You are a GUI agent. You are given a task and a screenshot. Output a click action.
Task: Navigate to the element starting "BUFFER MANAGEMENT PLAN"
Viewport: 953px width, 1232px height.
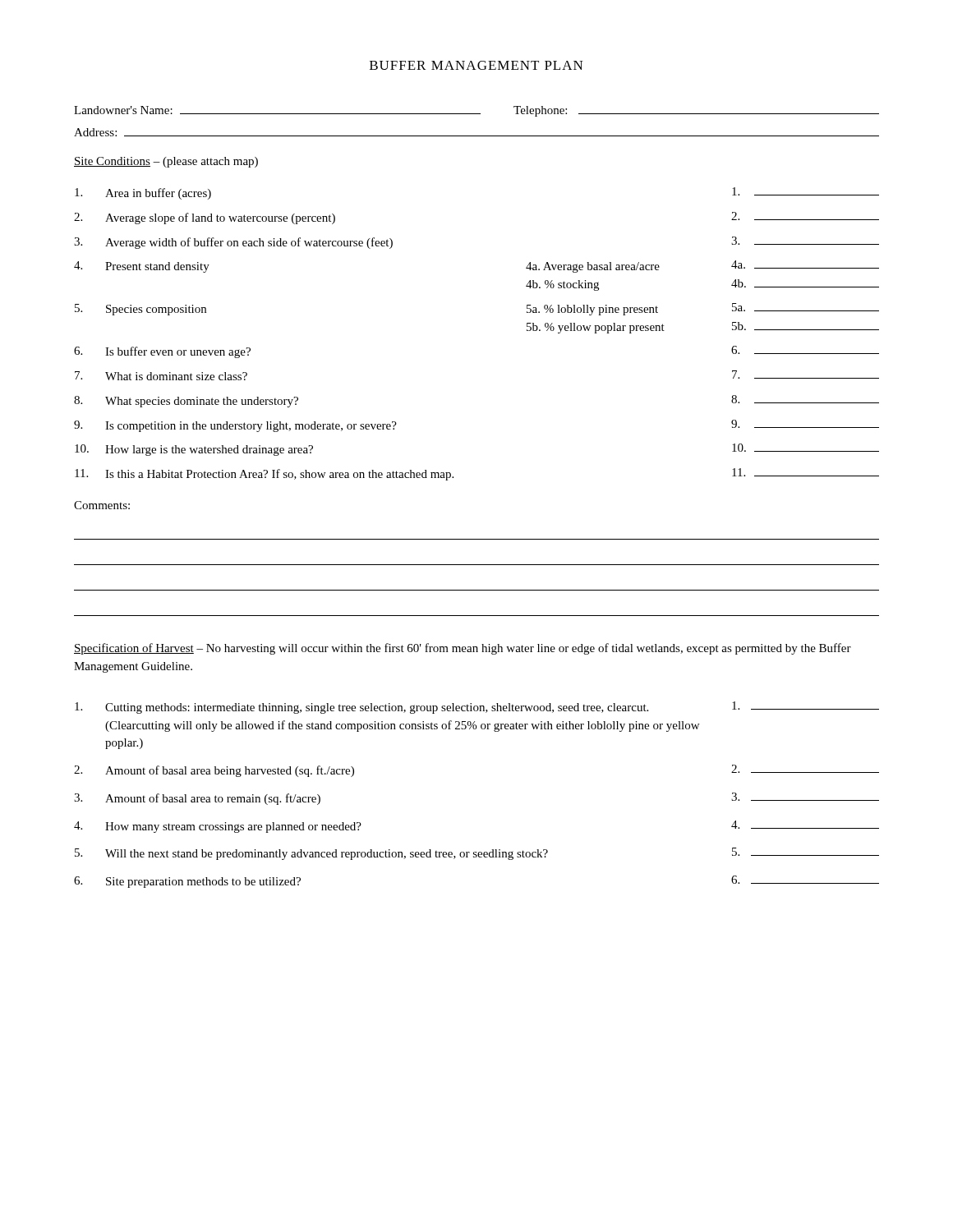[x=476, y=65]
